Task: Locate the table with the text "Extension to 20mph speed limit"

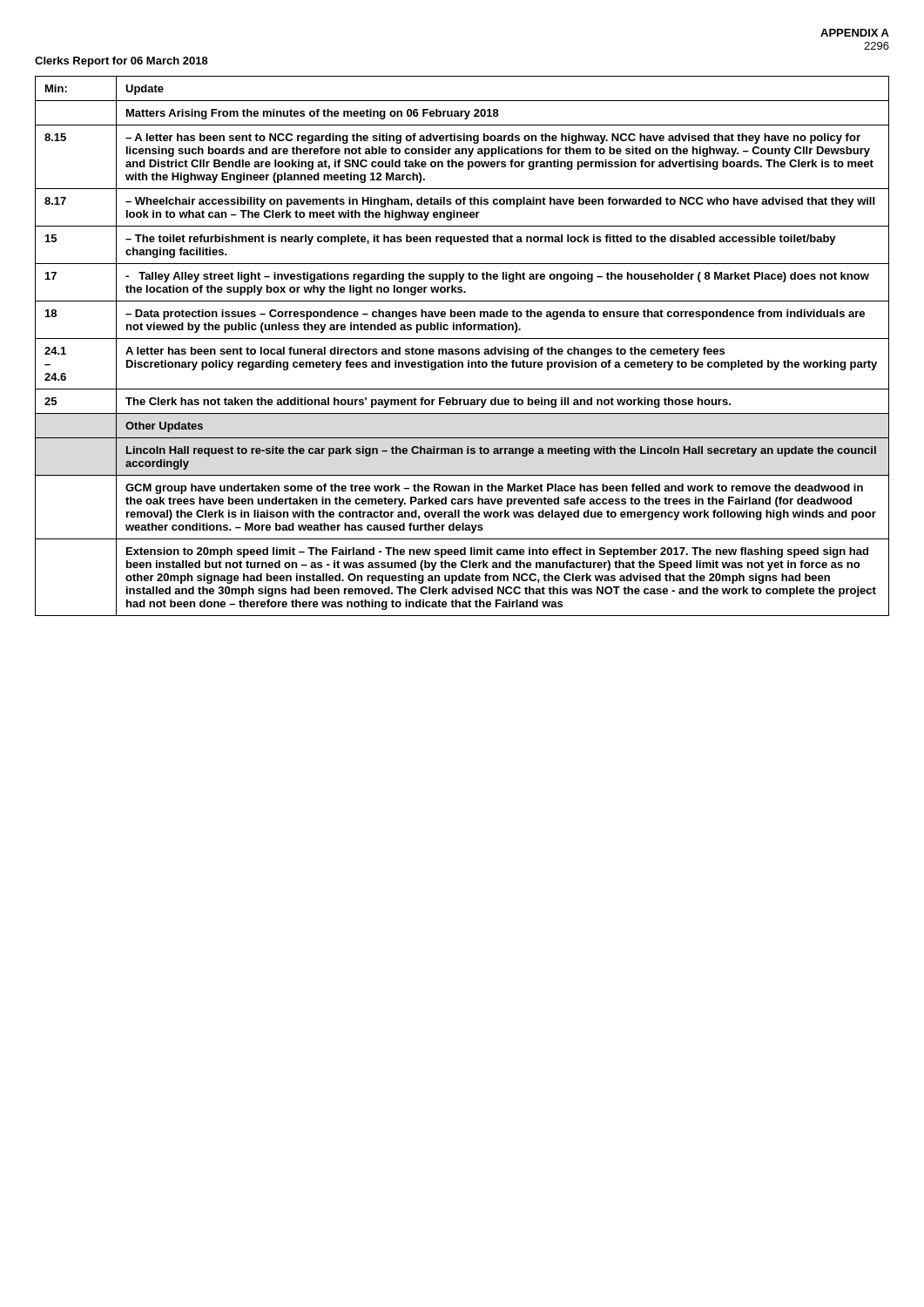Action: pos(462,346)
